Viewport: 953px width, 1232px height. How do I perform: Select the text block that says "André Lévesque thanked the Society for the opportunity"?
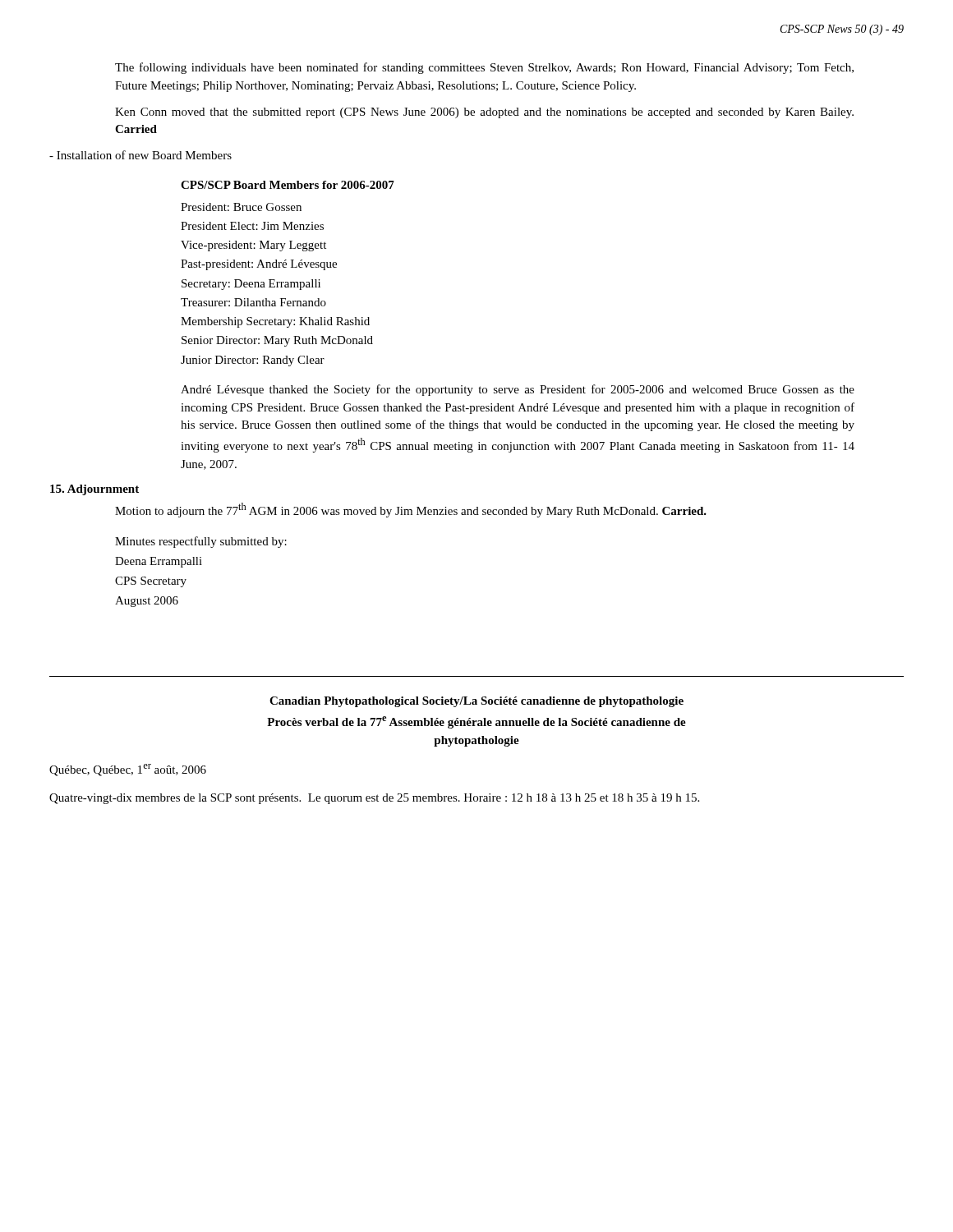[518, 427]
